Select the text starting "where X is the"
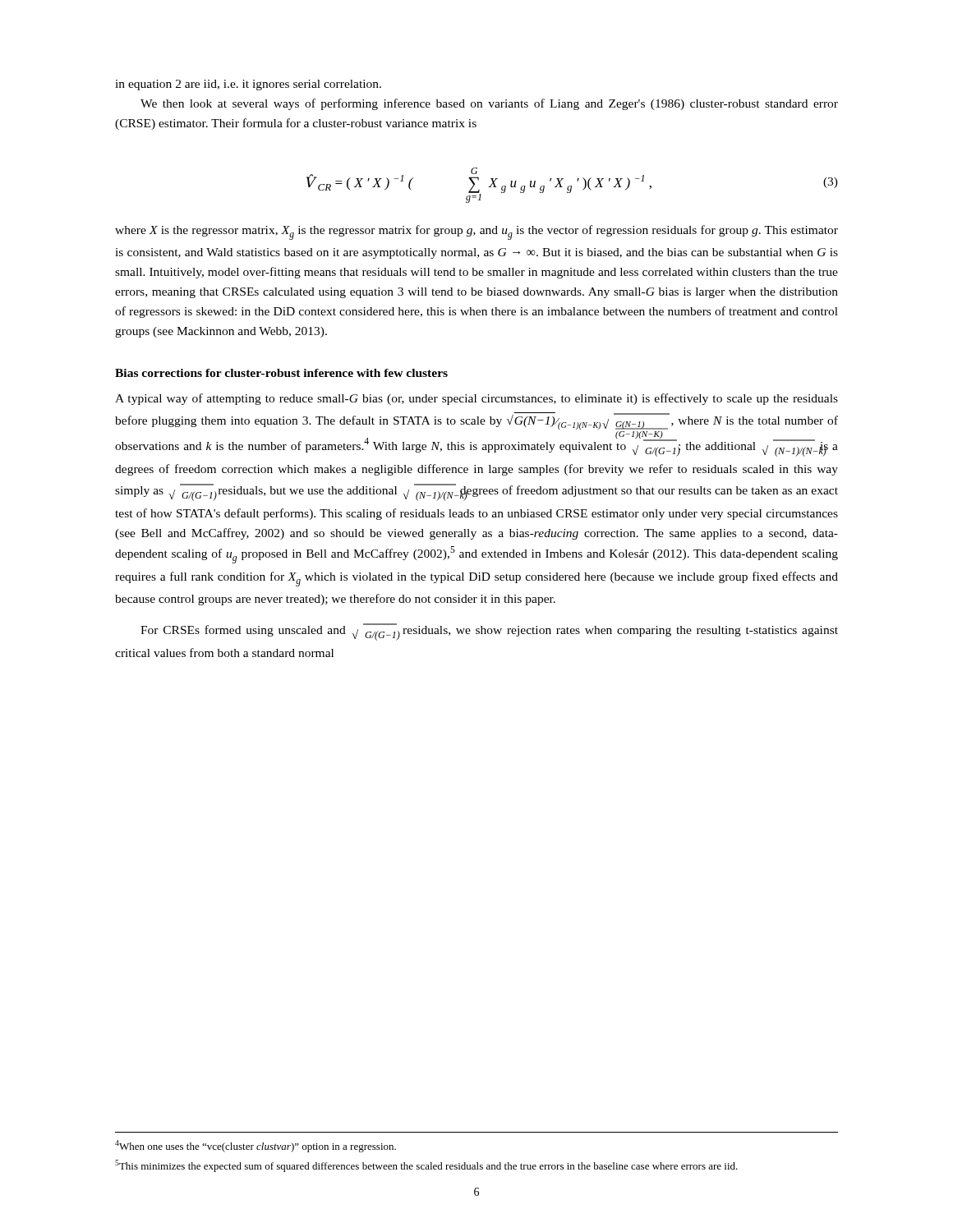Image resolution: width=953 pixels, height=1232 pixels. [476, 281]
